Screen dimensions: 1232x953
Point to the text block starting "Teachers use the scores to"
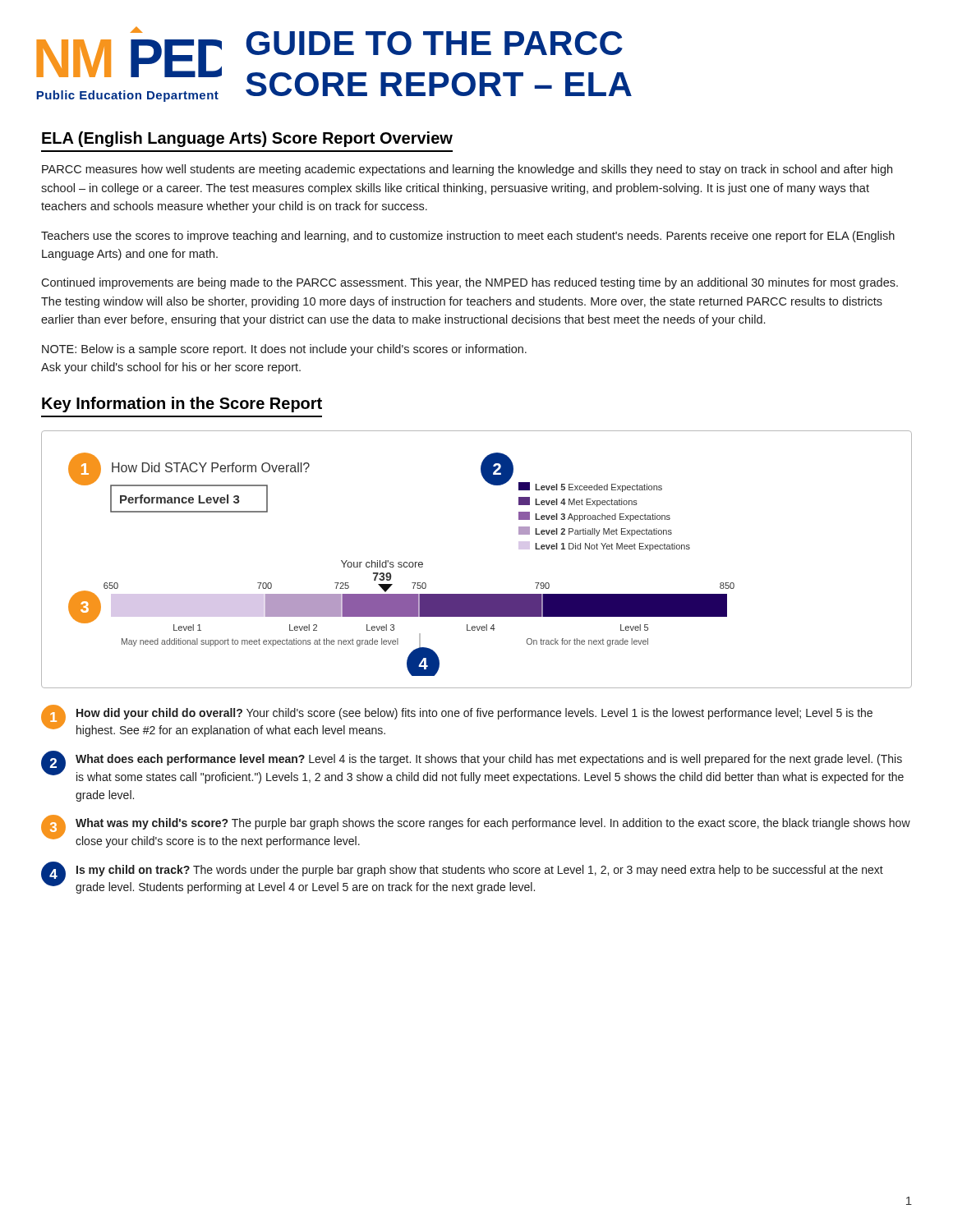(x=468, y=245)
